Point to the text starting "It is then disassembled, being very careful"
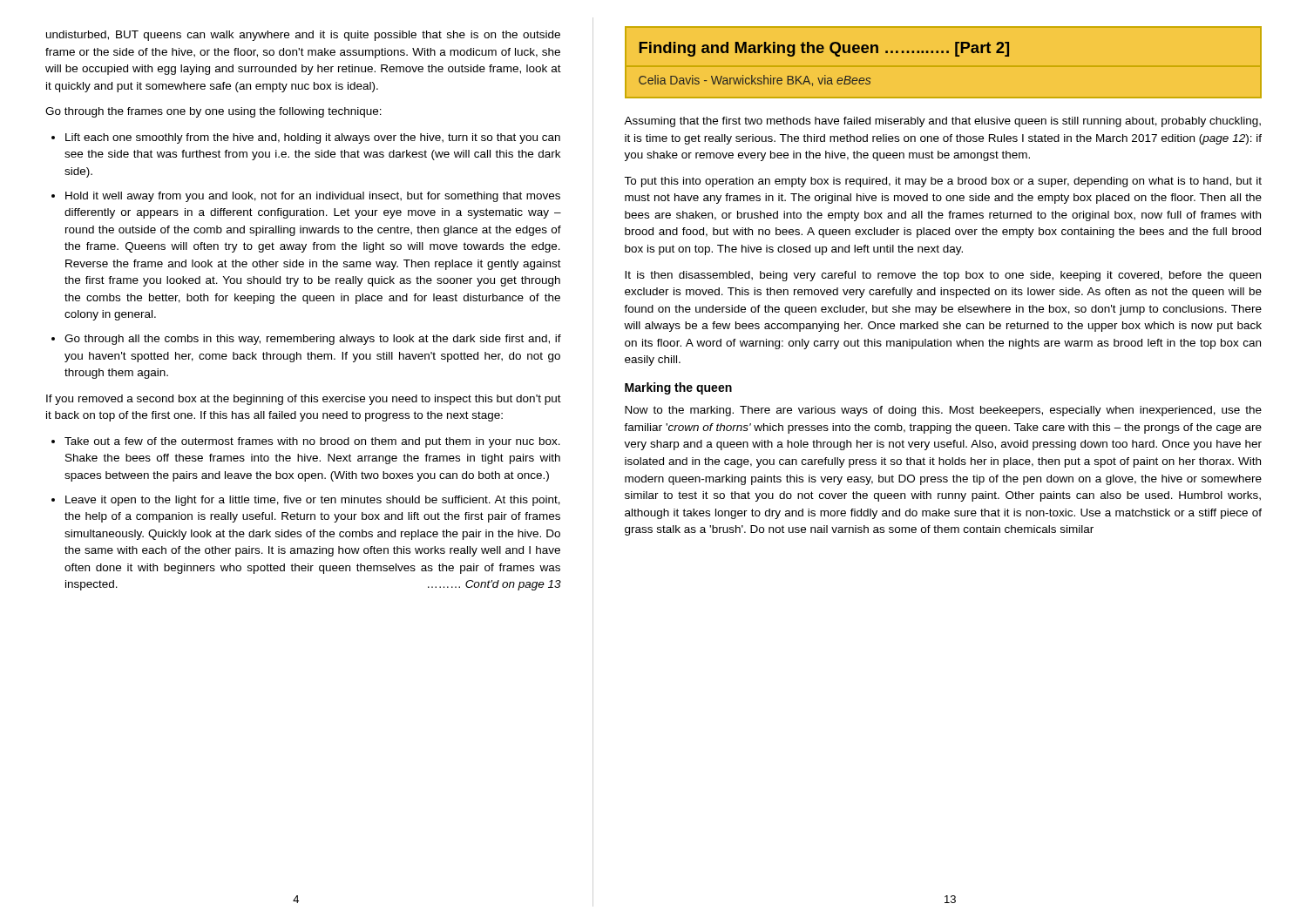 pos(943,317)
